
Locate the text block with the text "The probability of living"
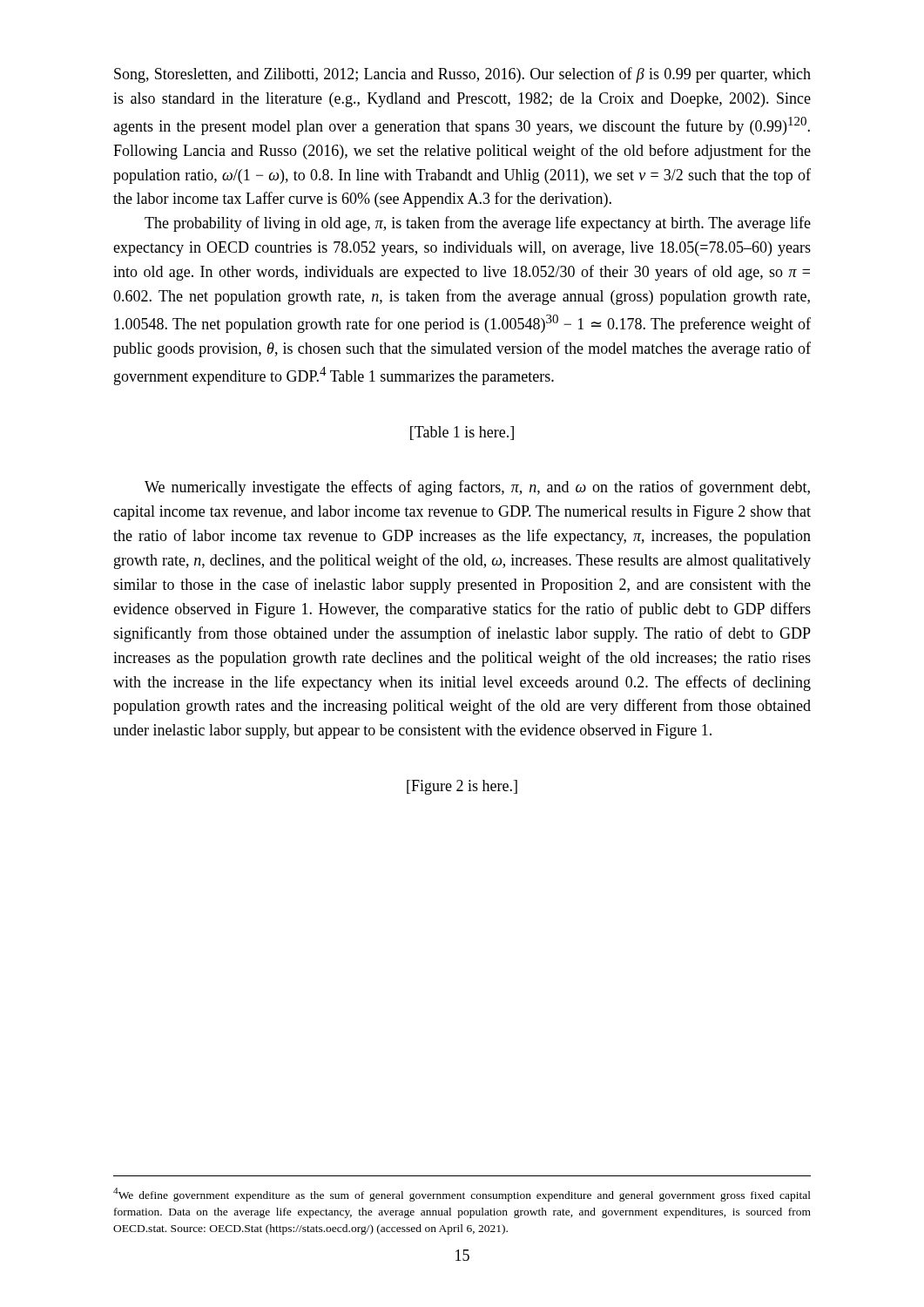462,301
